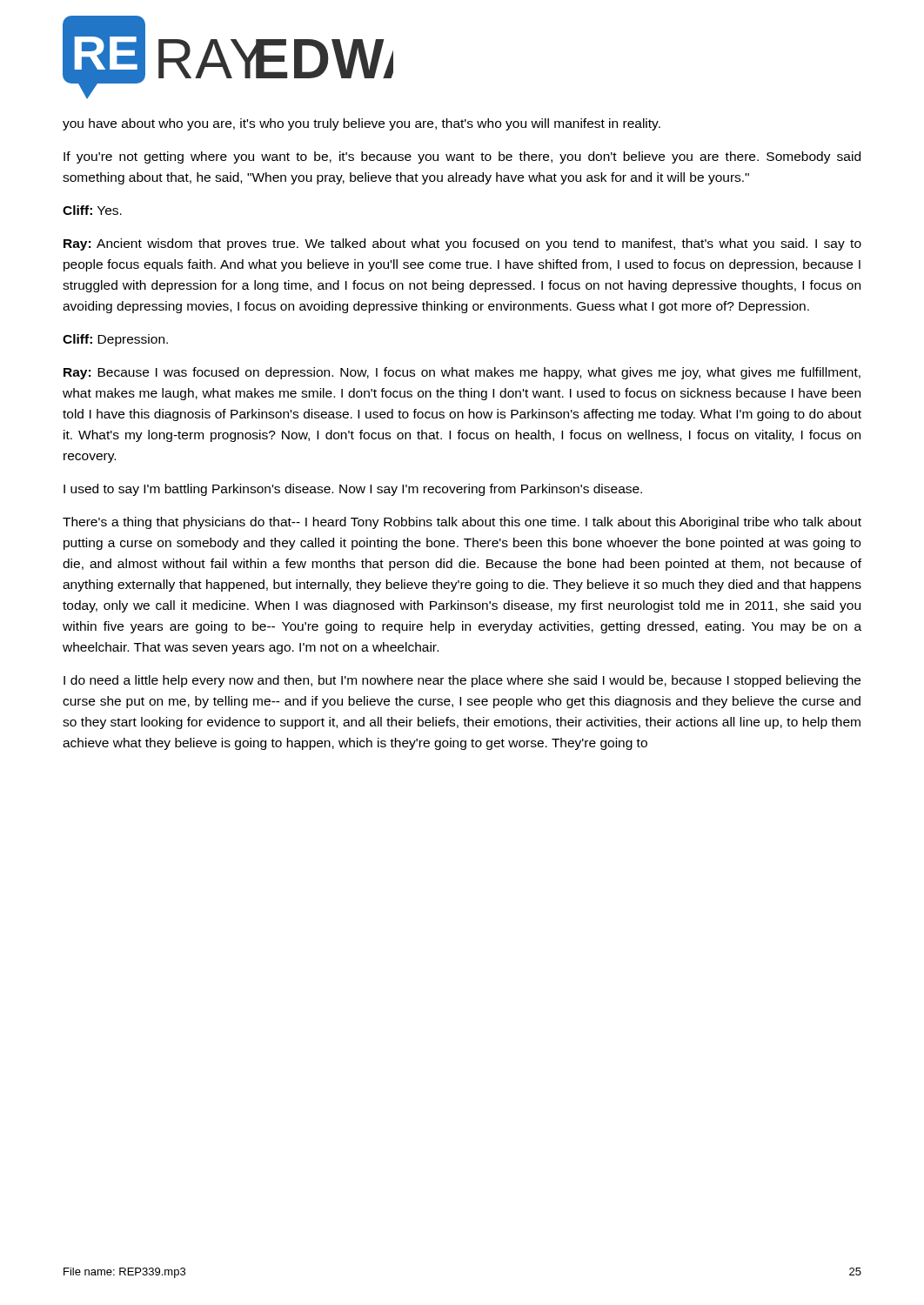
Task: Find the text block starting "There's a thing that physicians do"
Action: [462, 585]
